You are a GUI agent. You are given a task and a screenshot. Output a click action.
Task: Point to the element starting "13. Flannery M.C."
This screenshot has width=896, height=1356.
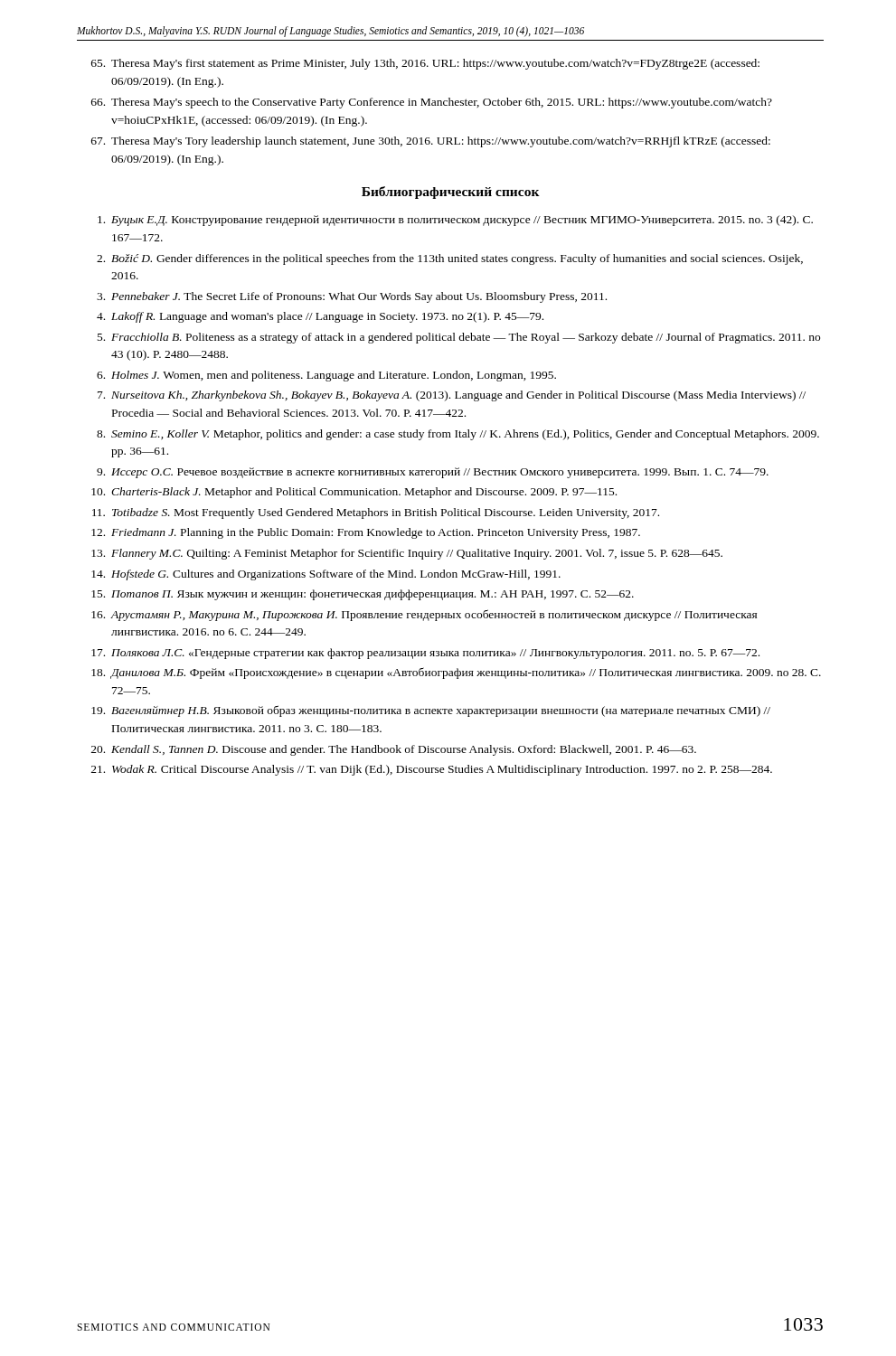click(450, 553)
